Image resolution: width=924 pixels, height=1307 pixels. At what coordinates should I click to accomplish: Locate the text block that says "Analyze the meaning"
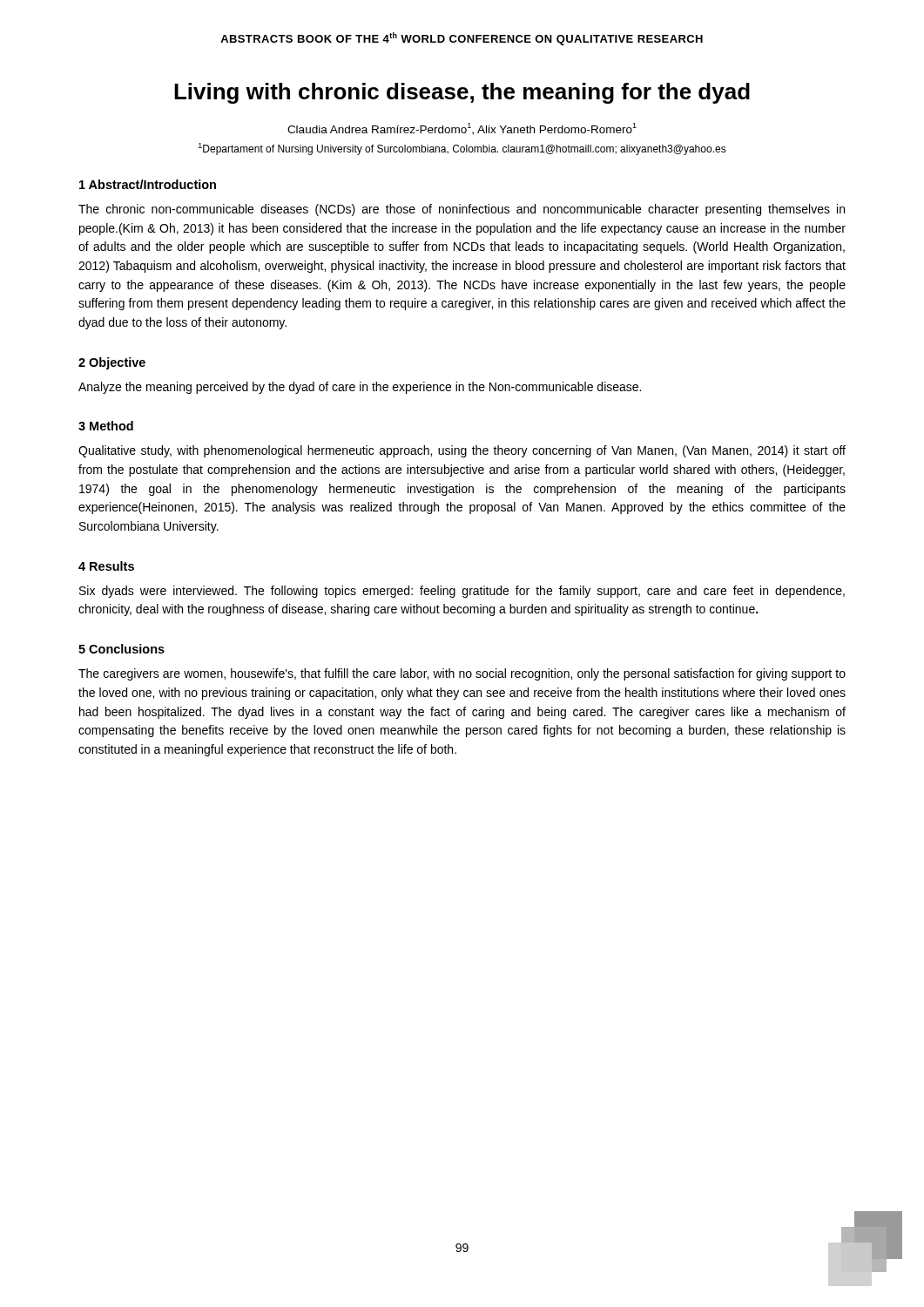pyautogui.click(x=360, y=387)
